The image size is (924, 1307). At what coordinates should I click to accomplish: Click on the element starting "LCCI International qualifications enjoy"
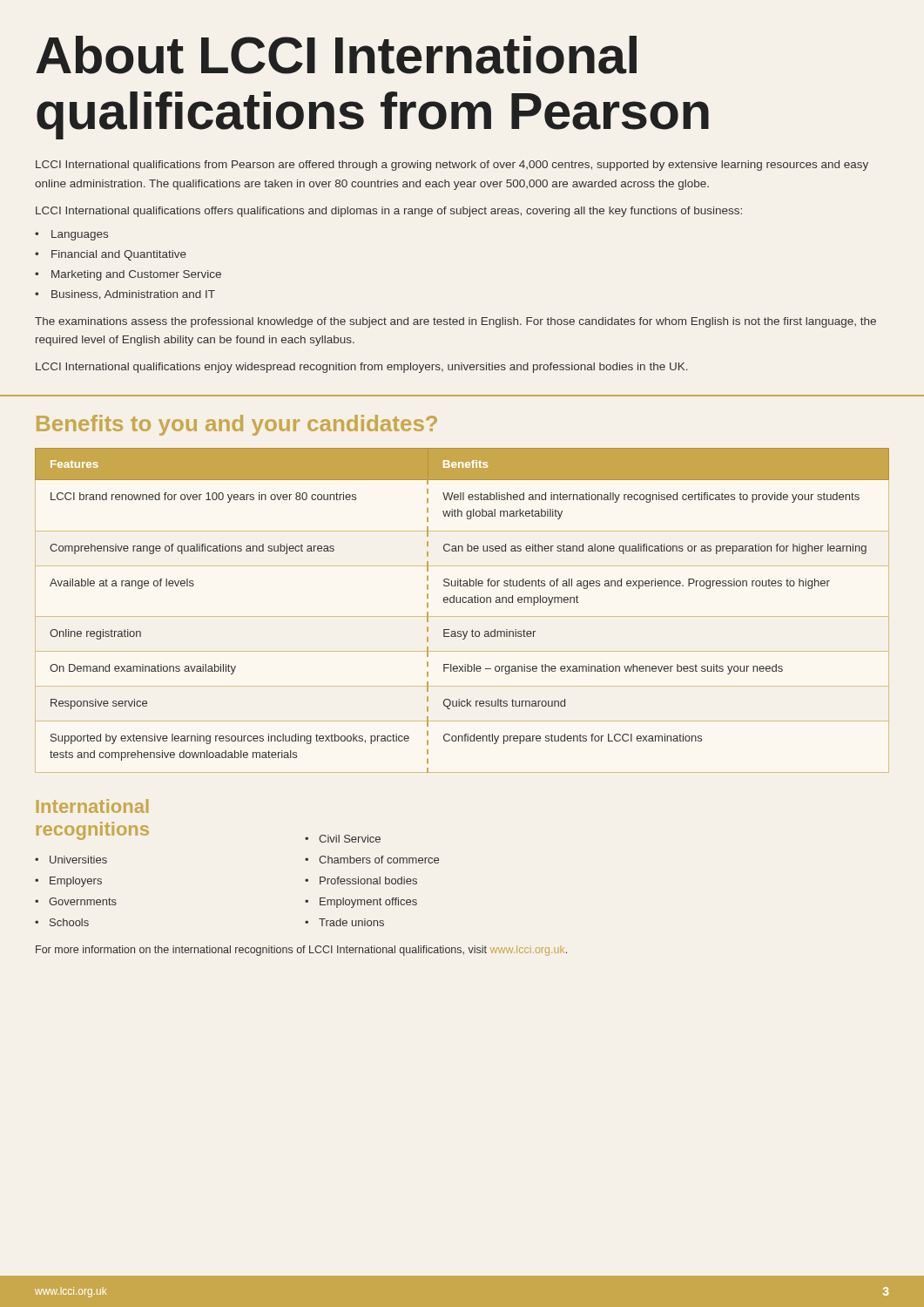(x=362, y=366)
